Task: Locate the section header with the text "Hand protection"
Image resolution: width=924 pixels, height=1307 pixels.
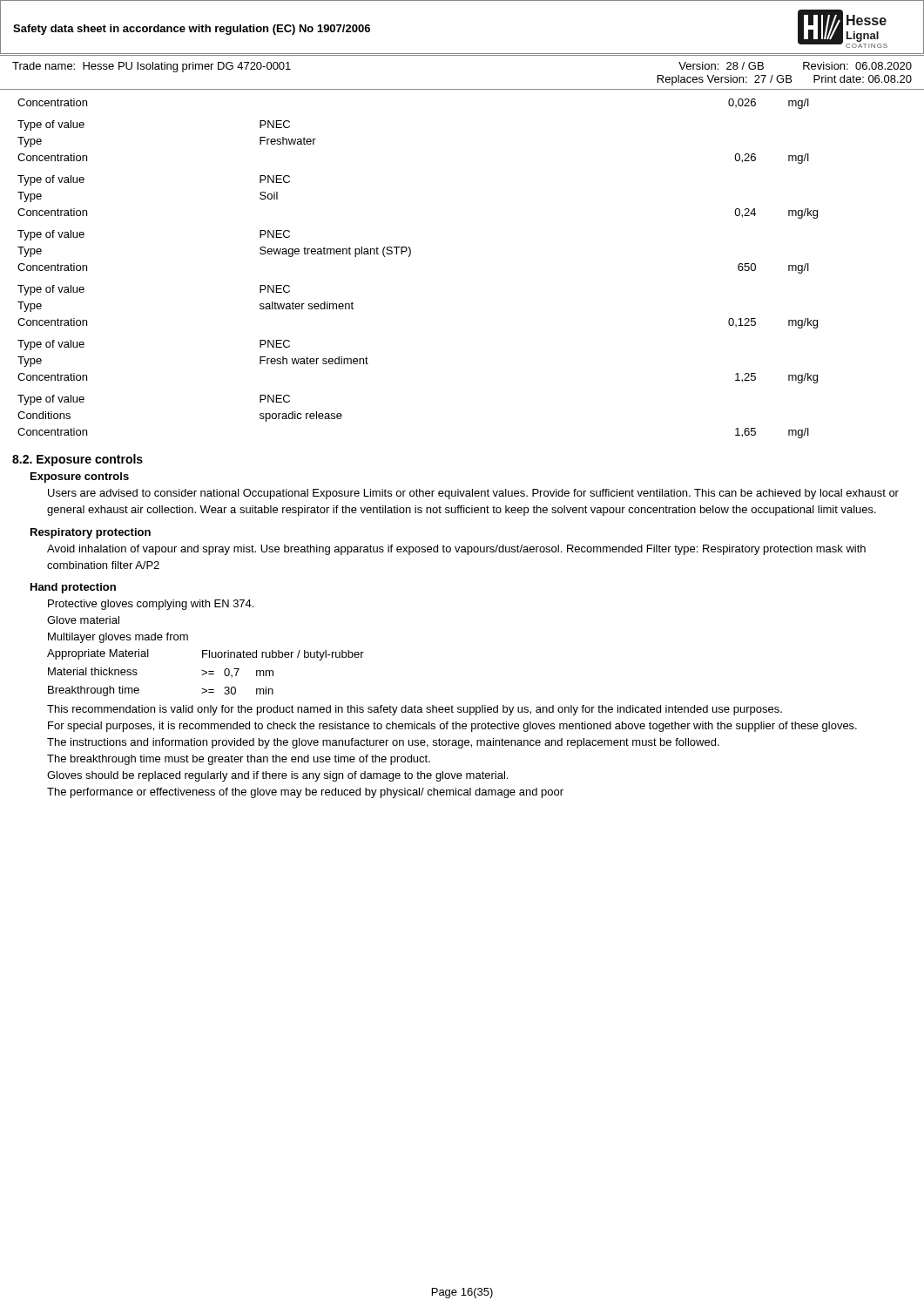Action: (x=73, y=587)
